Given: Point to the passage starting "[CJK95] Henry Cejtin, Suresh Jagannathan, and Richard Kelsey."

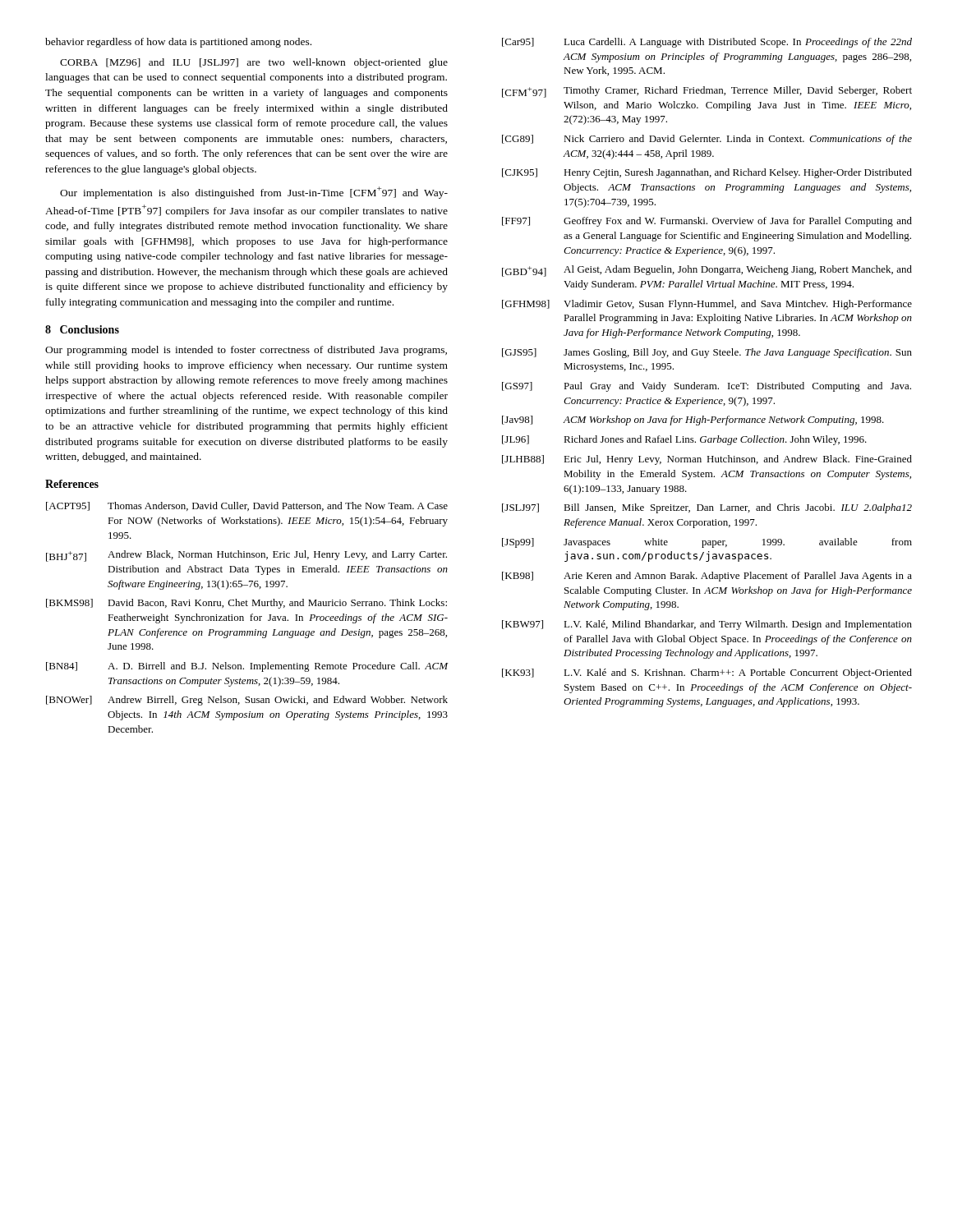Looking at the screenshot, I should coord(707,187).
